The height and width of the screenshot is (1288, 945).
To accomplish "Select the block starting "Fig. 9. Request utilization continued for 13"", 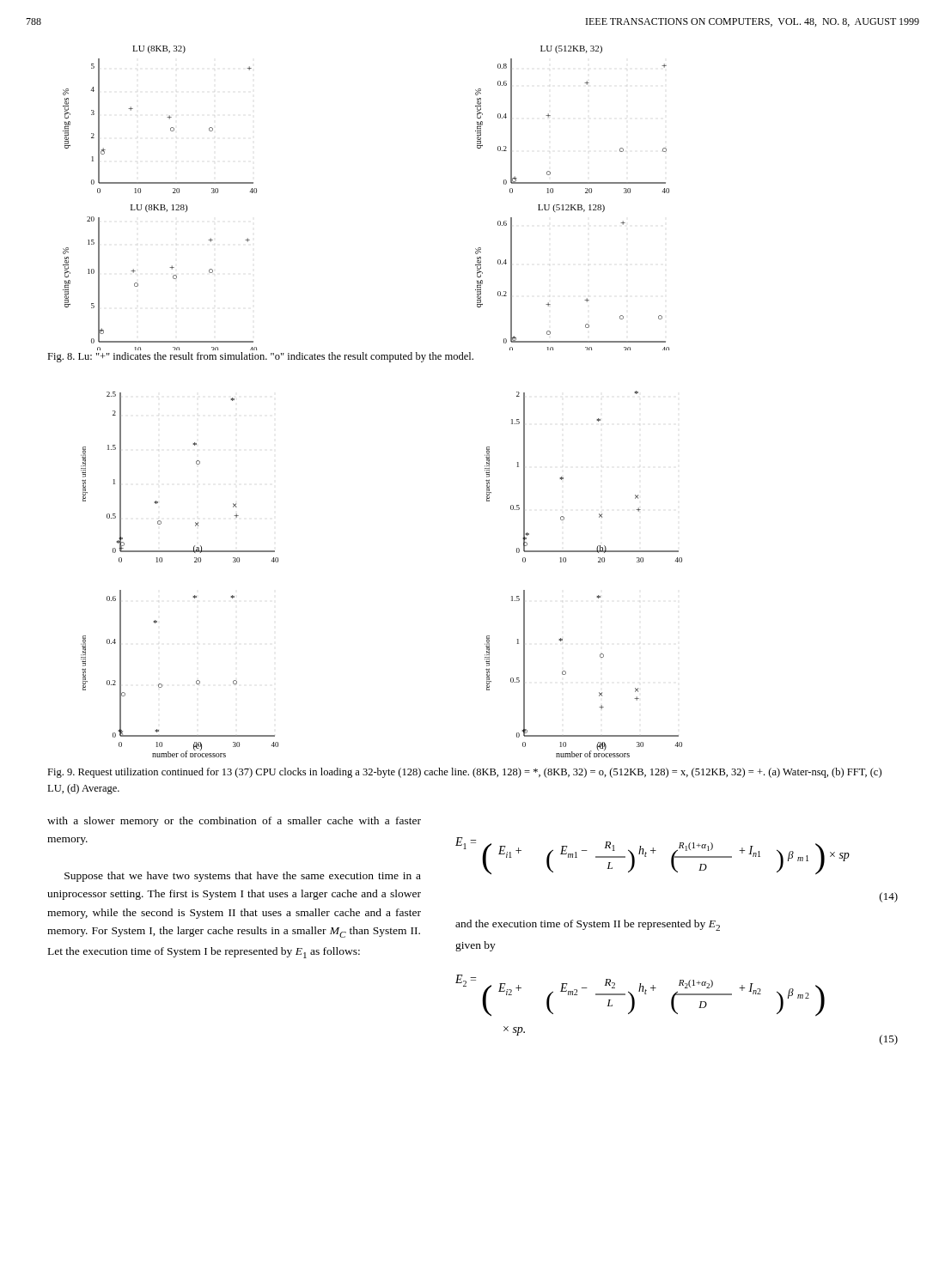I will [x=465, y=780].
